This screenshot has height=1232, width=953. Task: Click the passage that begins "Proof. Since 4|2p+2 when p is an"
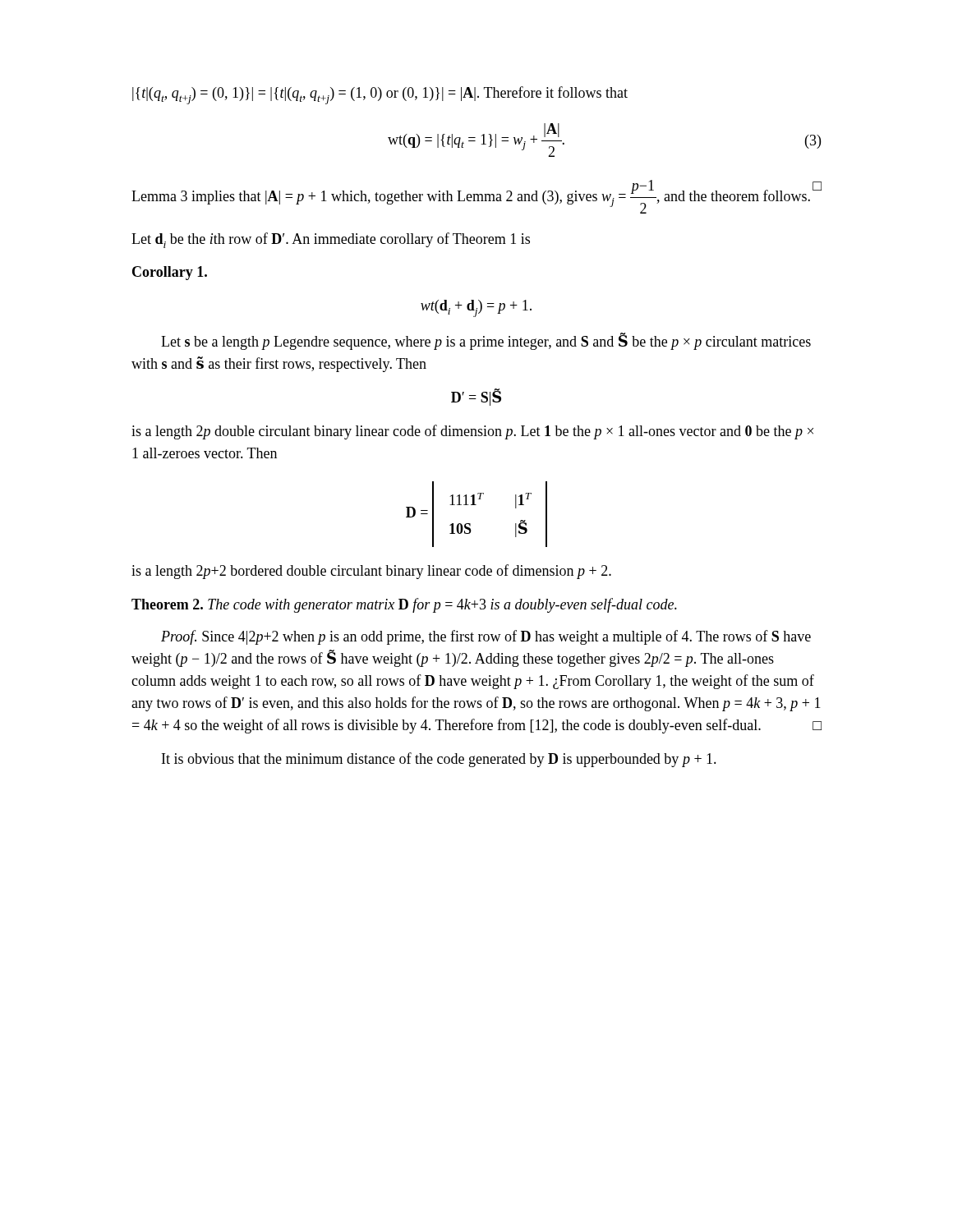coord(476,682)
